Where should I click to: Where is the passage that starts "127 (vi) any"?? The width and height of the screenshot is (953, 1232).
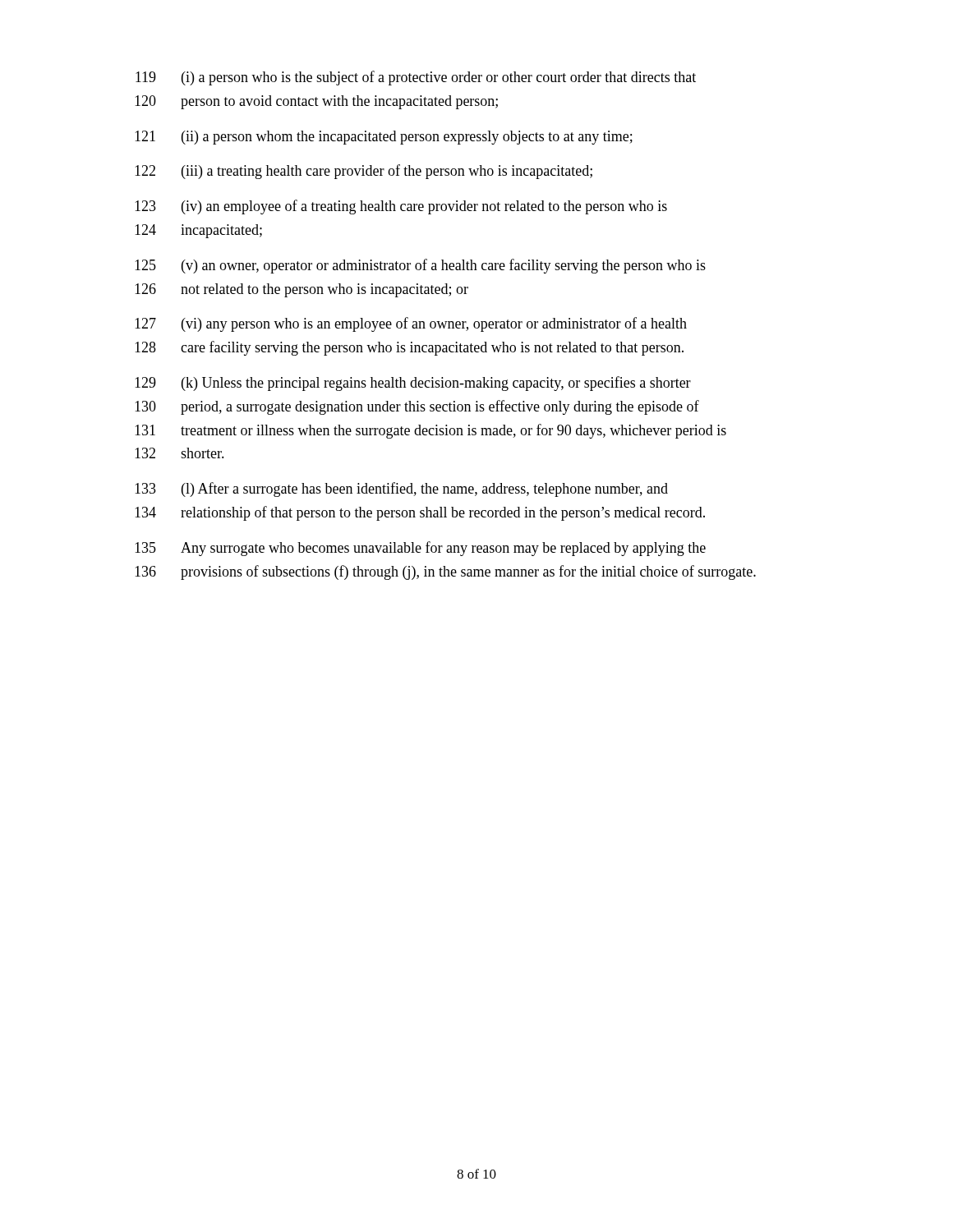pos(476,324)
